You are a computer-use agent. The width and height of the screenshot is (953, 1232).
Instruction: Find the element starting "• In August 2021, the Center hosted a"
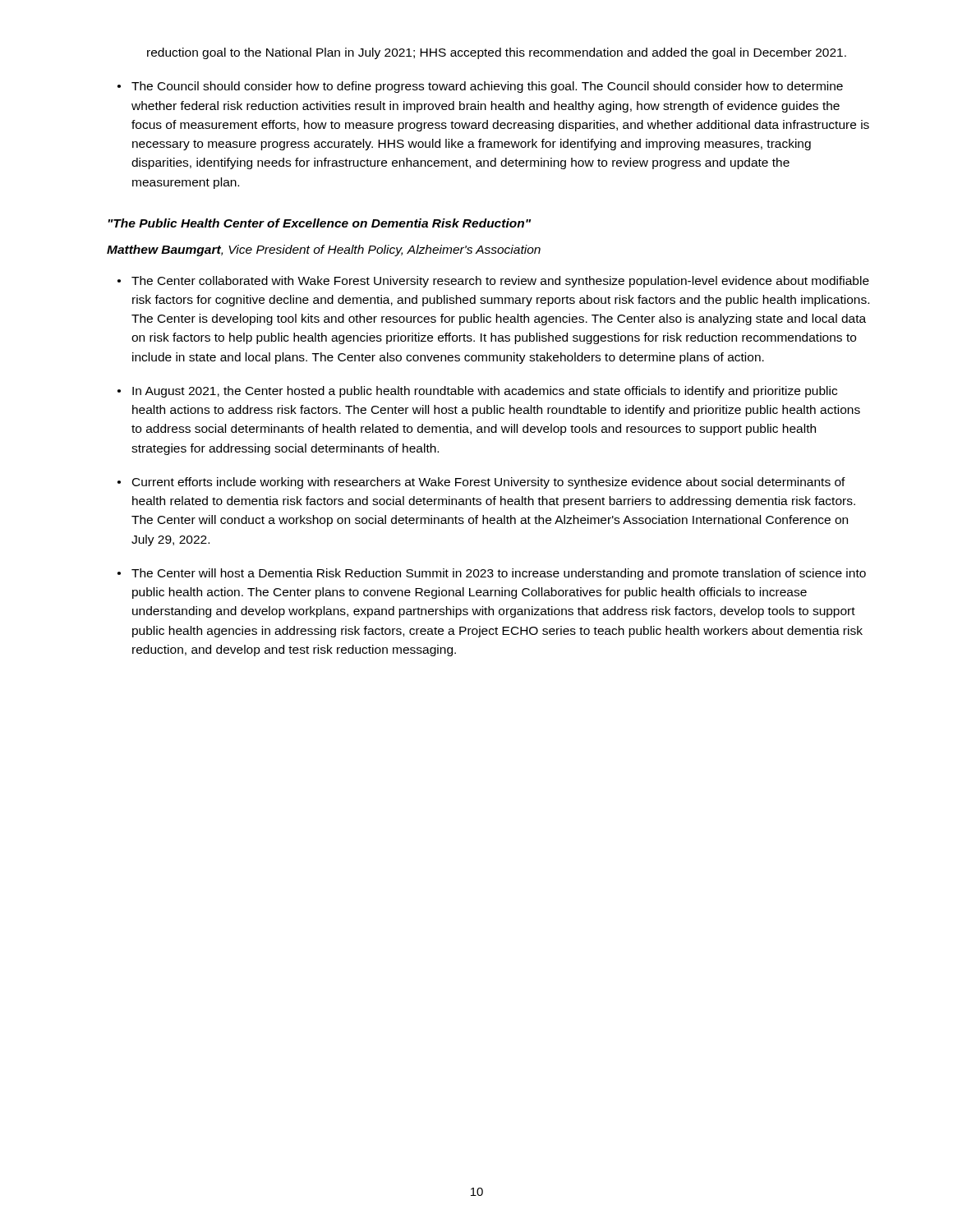tap(489, 419)
